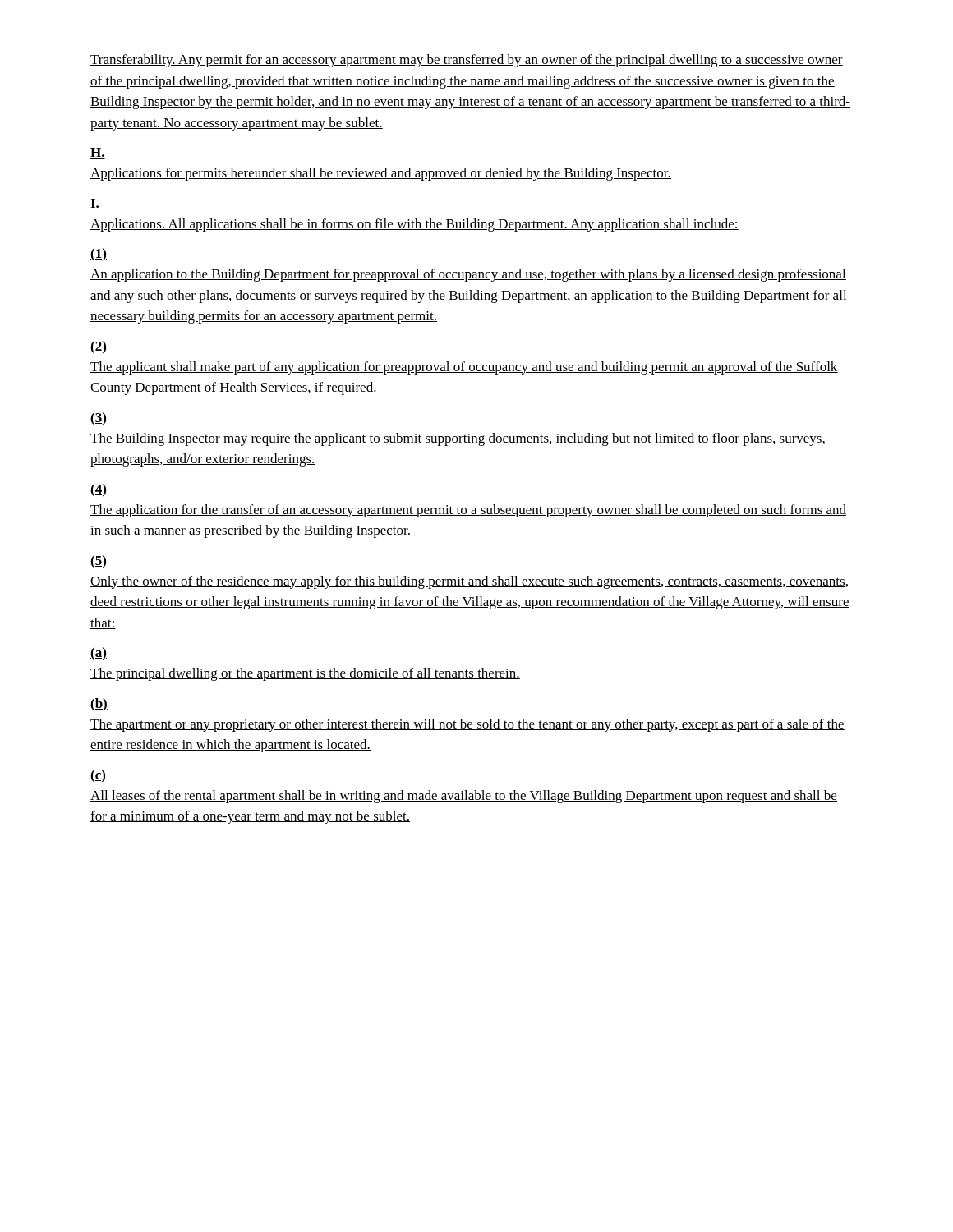953x1232 pixels.
Task: Click on the text starting "The apartment or"
Action: (x=472, y=734)
